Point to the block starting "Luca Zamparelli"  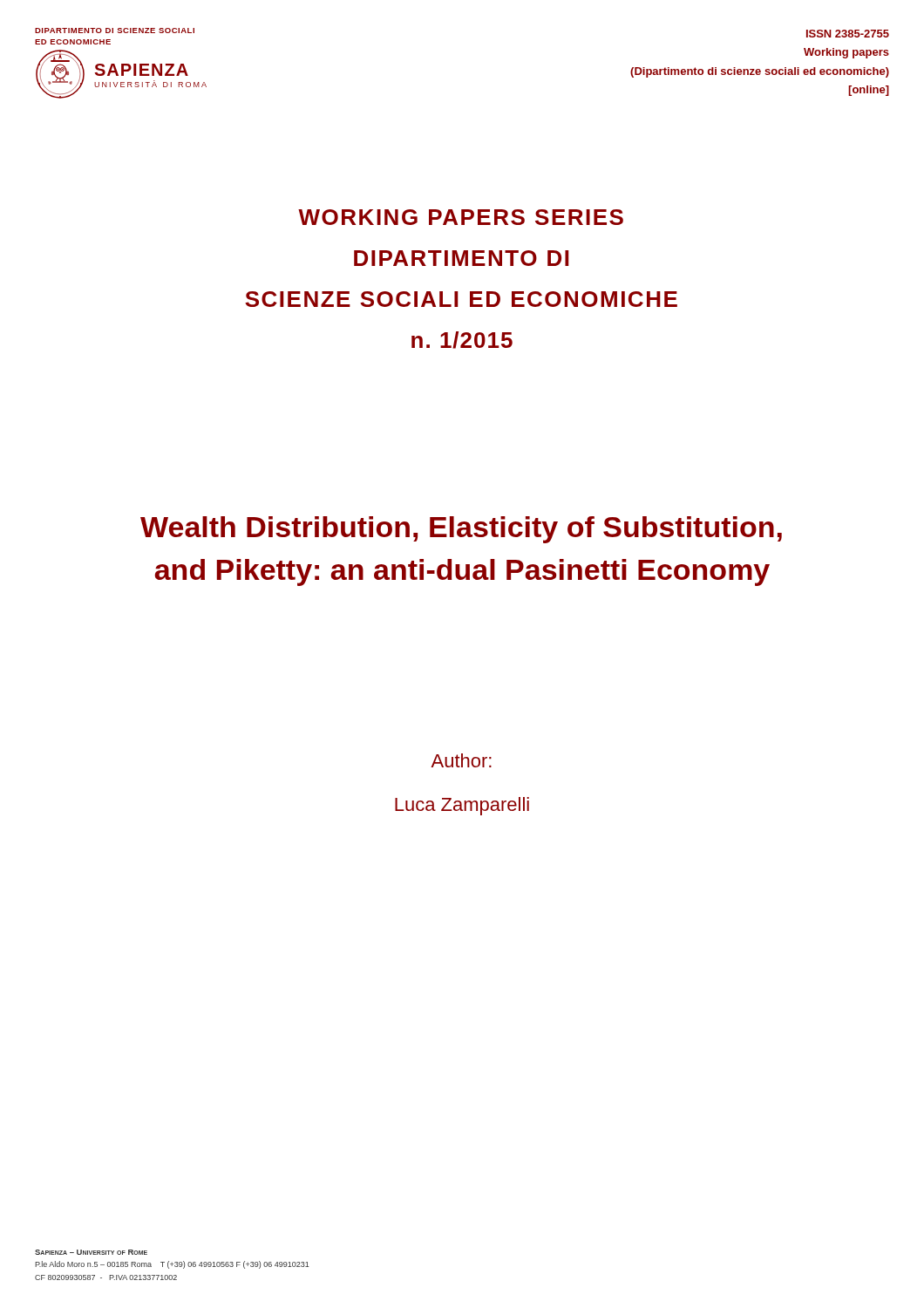click(462, 804)
